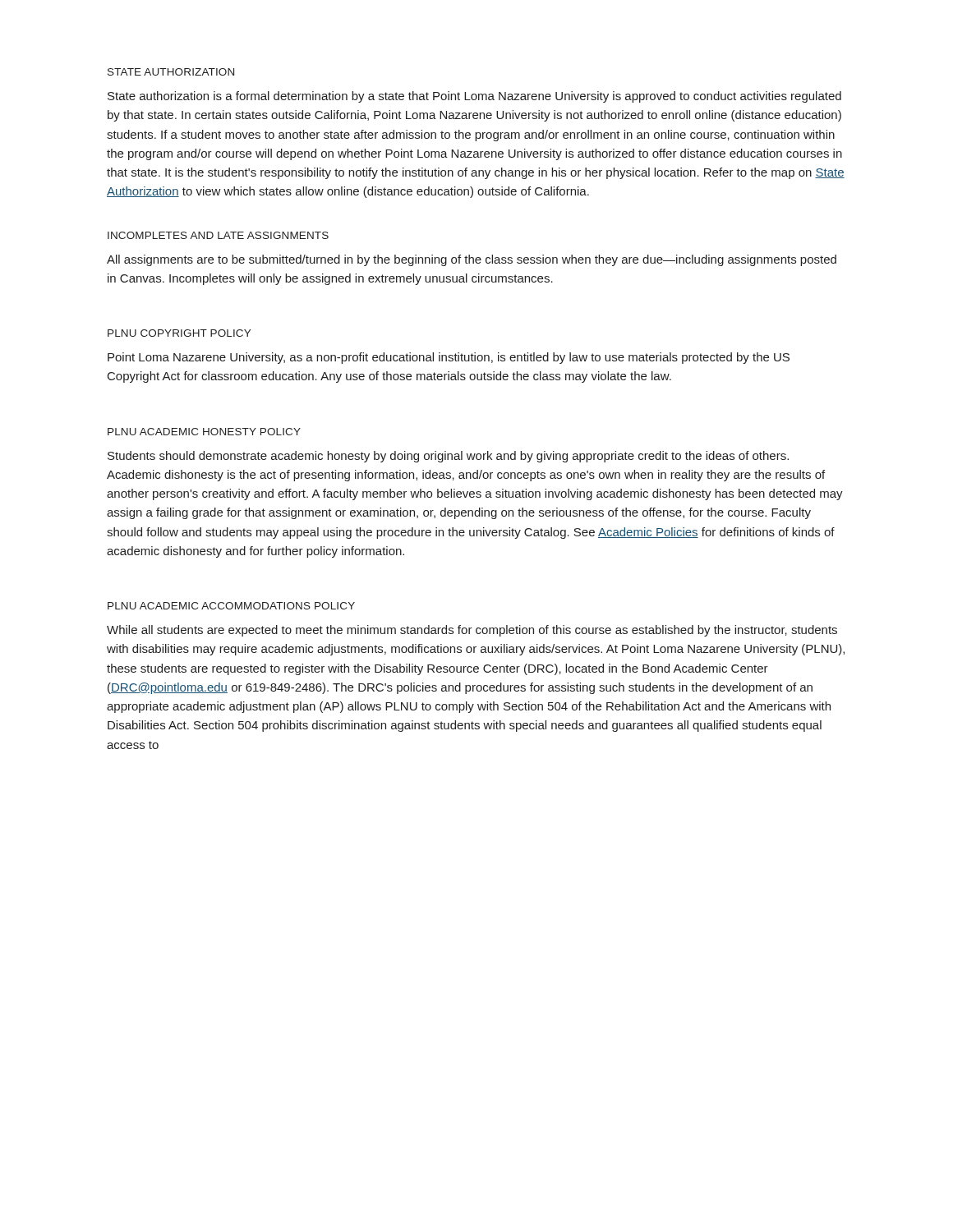Select the section header with the text "STATE AUTHORIZATION"
Viewport: 953px width, 1232px height.
[x=171, y=72]
